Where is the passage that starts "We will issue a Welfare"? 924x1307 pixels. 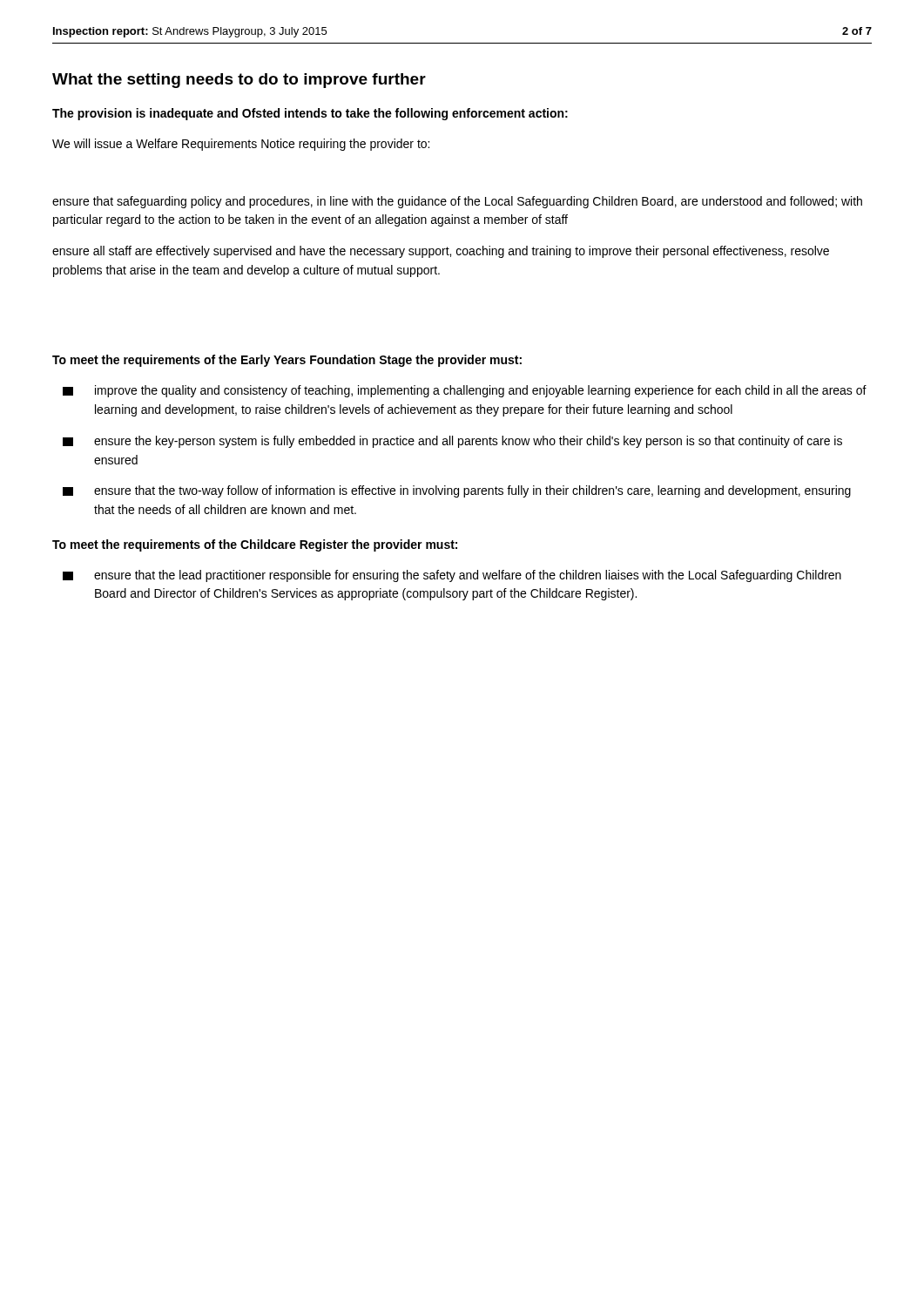[x=241, y=144]
